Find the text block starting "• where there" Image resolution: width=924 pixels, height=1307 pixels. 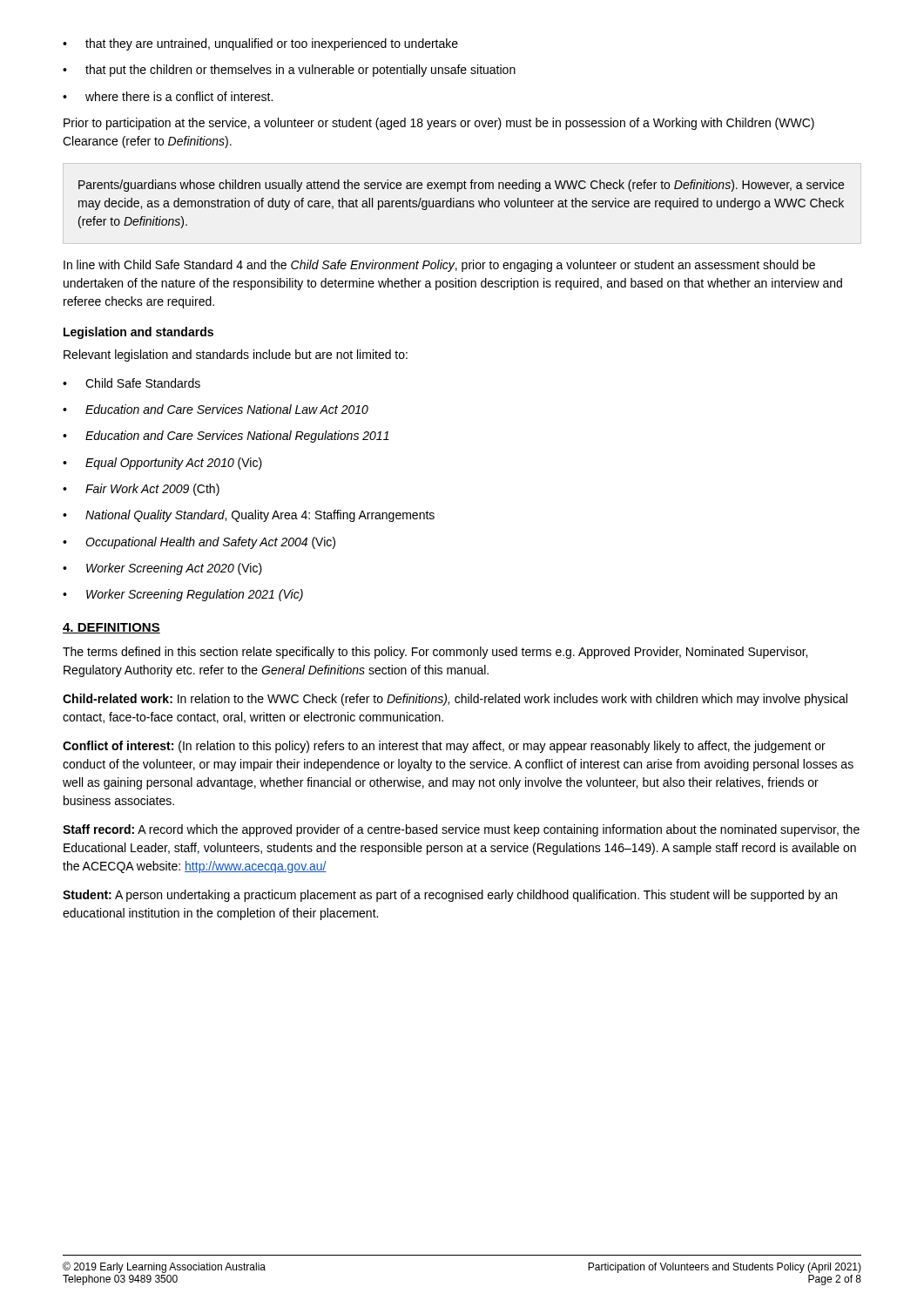click(x=168, y=97)
